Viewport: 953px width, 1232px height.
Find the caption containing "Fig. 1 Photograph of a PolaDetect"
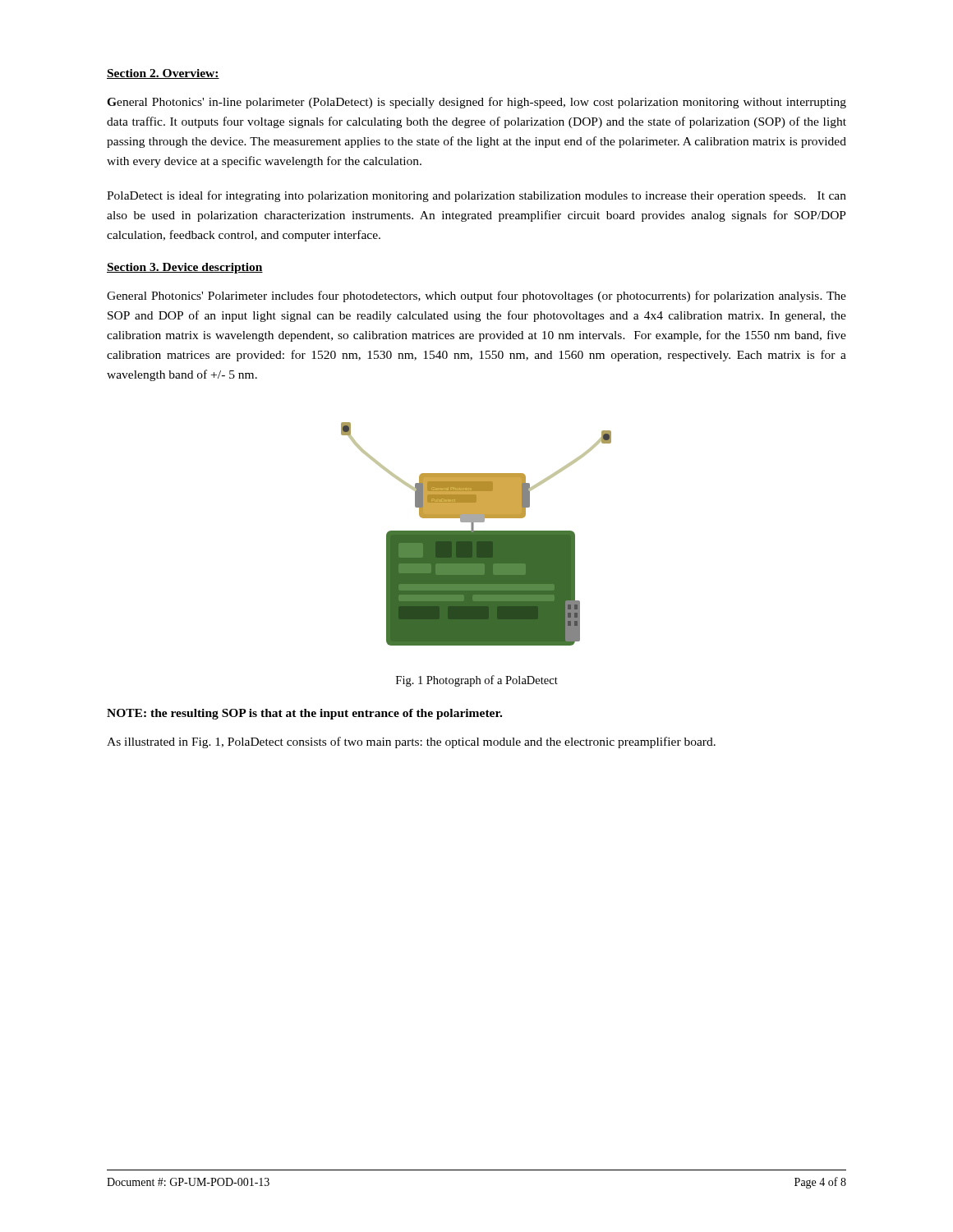click(476, 680)
